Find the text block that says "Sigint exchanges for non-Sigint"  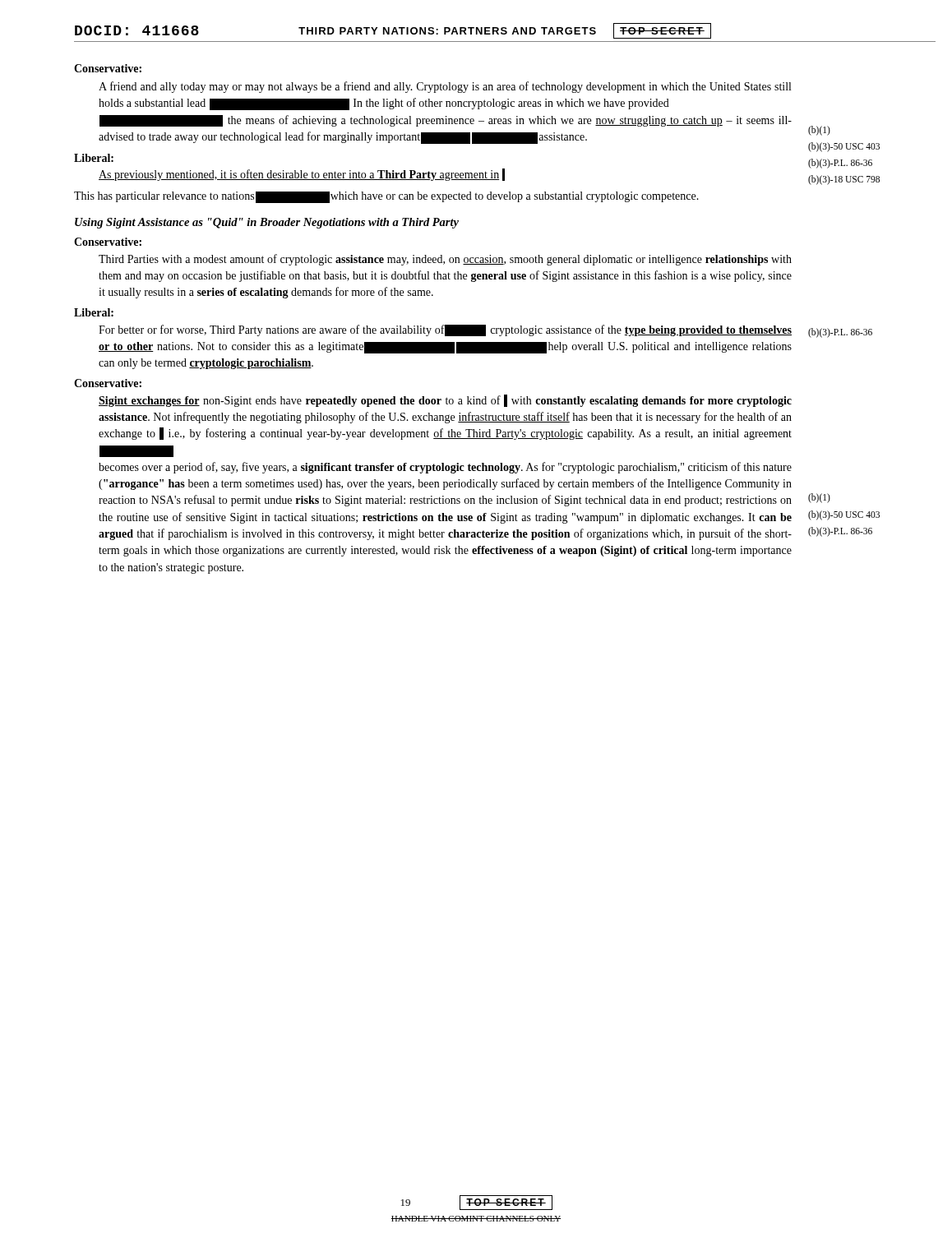point(445,484)
